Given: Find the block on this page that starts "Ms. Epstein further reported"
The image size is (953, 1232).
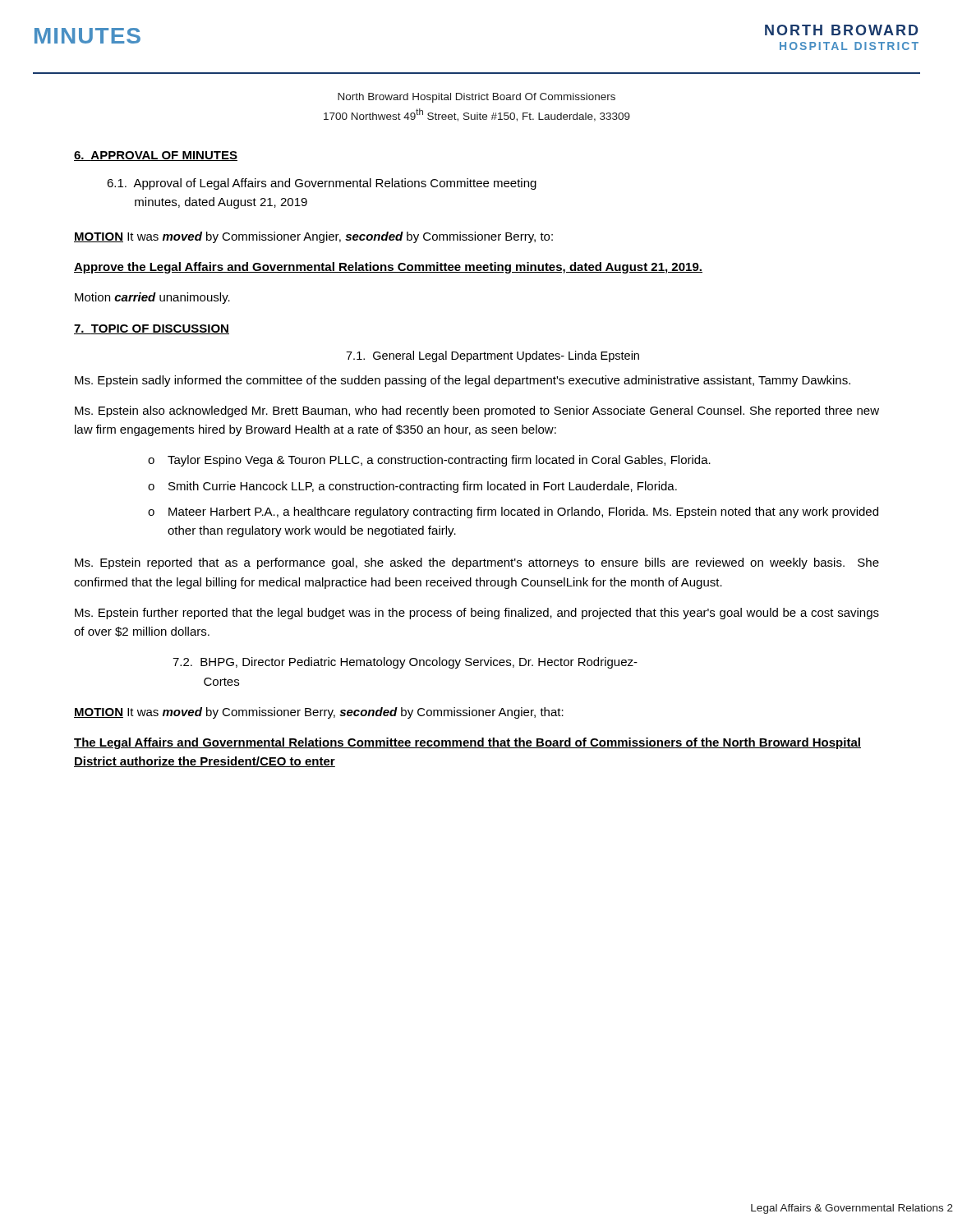Looking at the screenshot, I should (476, 622).
